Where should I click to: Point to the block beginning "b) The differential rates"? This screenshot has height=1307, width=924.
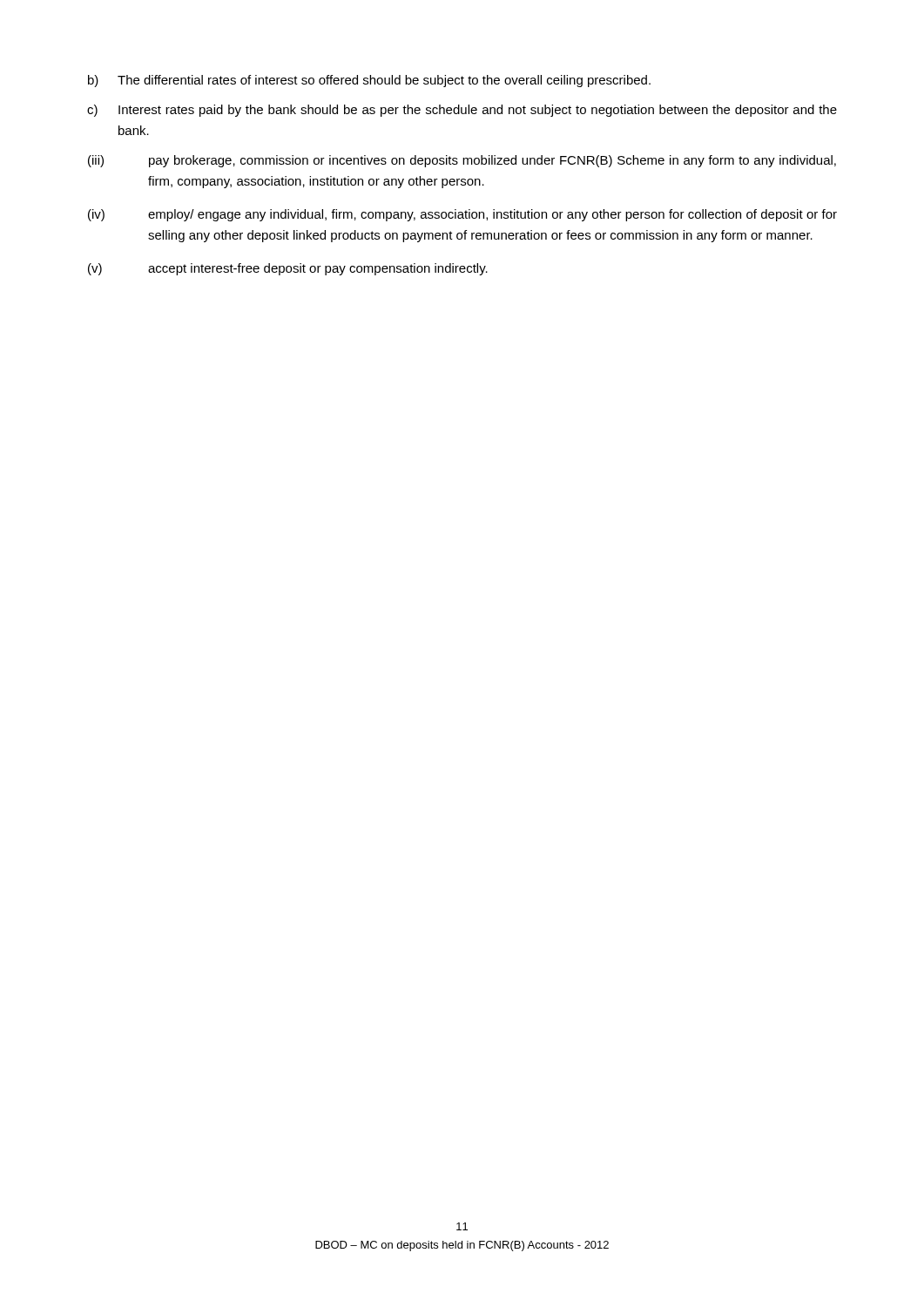point(462,80)
